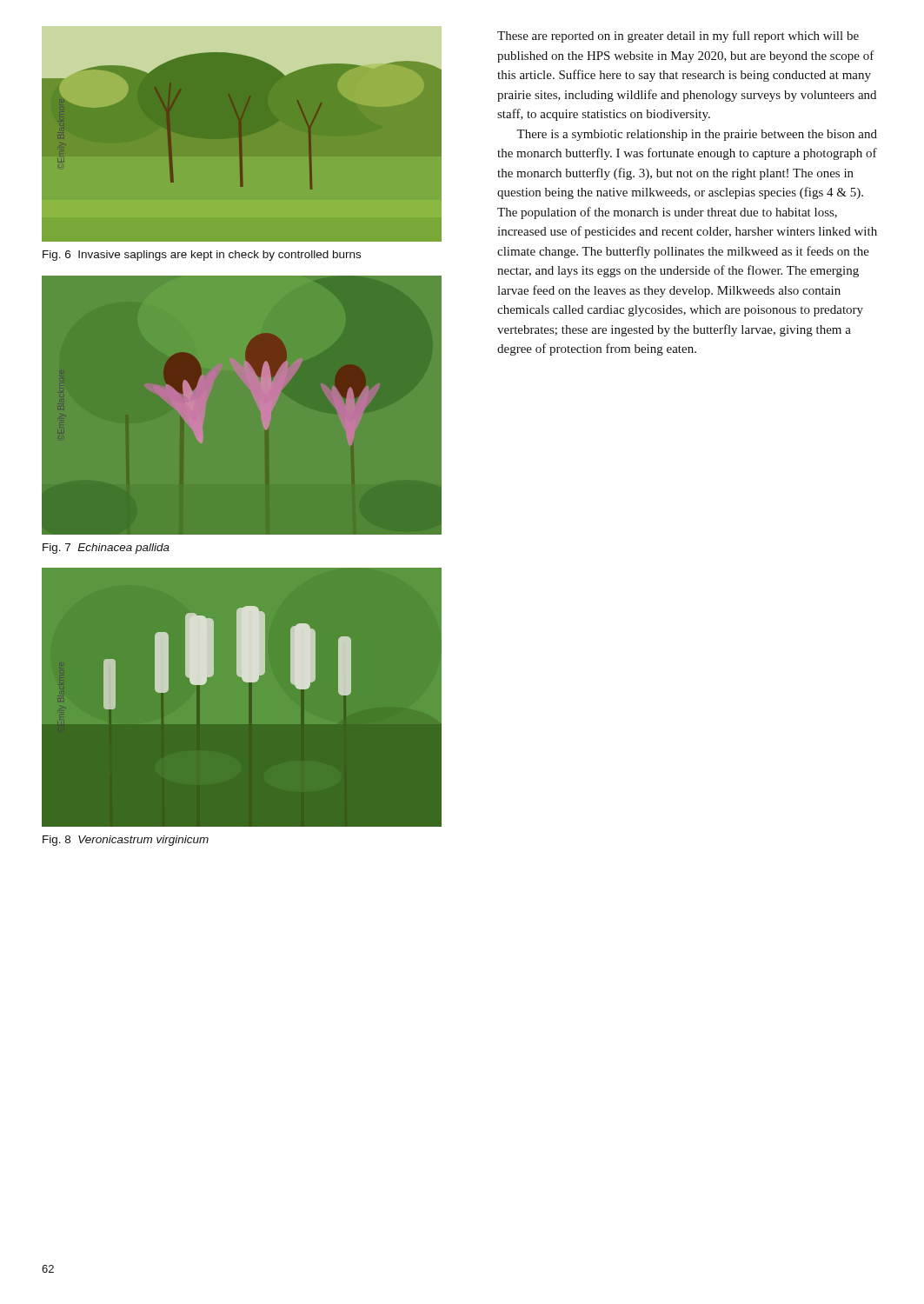
Task: Locate the region starting "These are reported on in greater detail in"
Action: [692, 192]
